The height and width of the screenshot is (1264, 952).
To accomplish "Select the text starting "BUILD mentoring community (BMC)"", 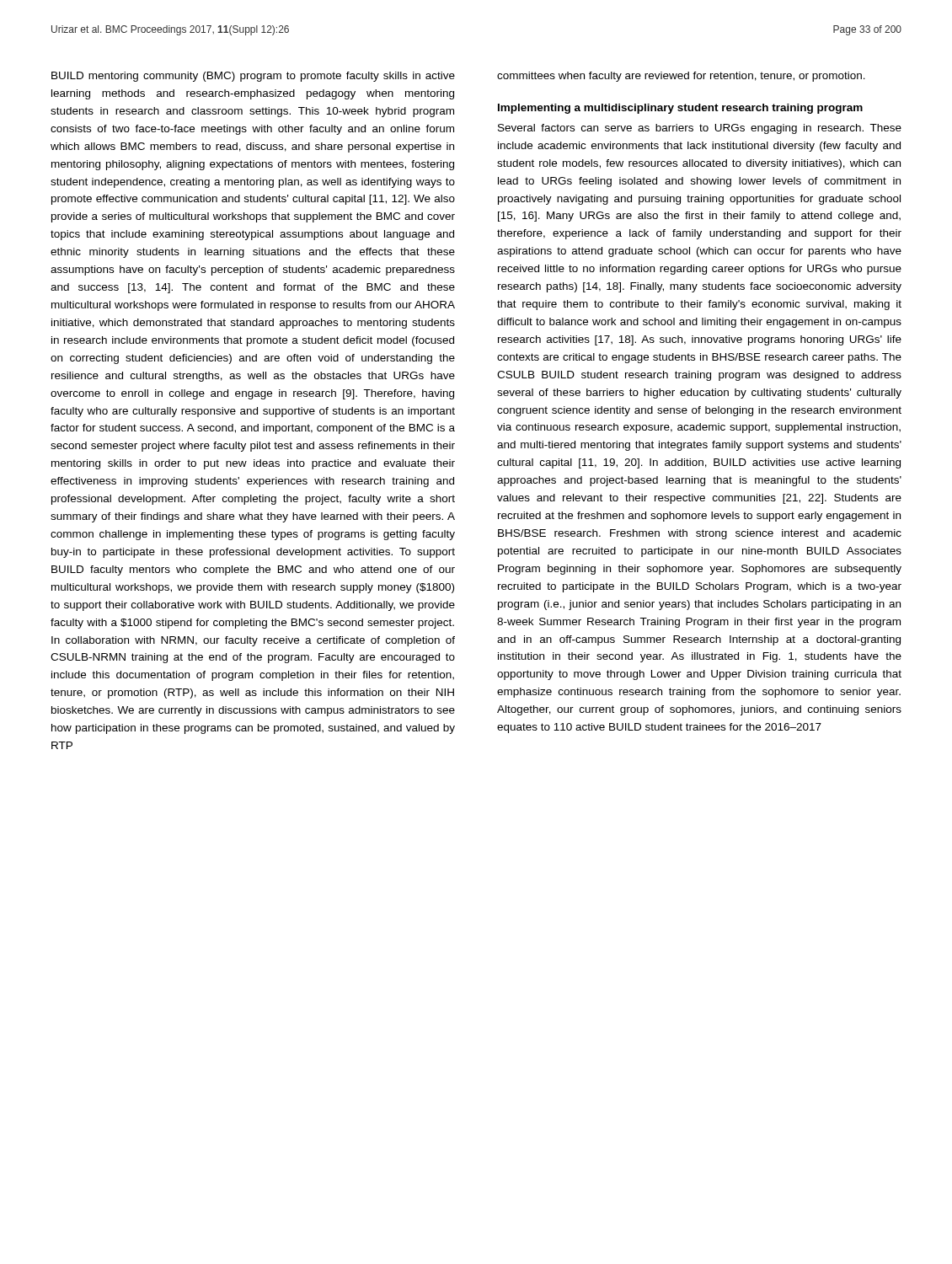I will click(x=253, y=411).
